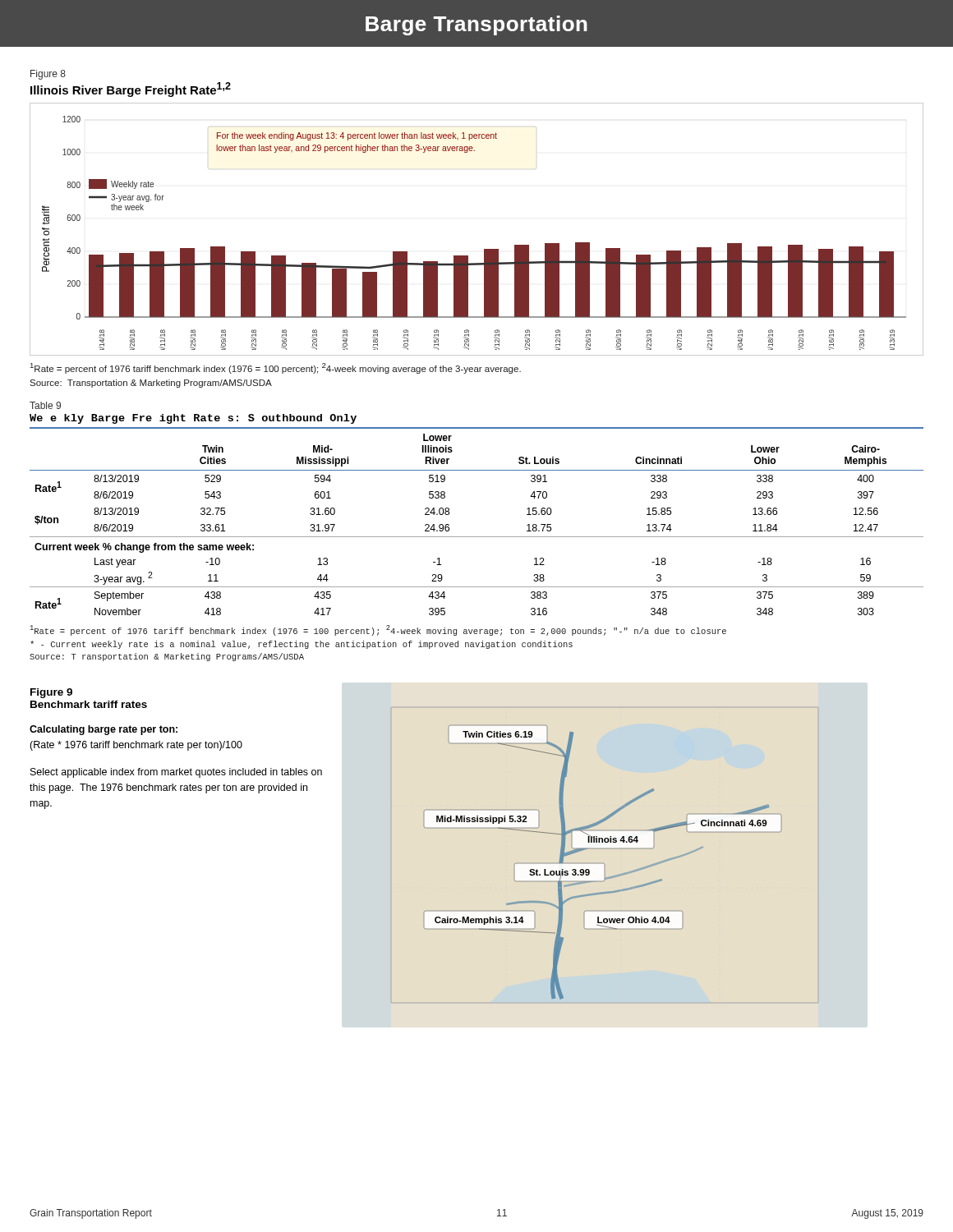Locate the text block starting "Calculating barge rate per ton:"

(x=136, y=737)
